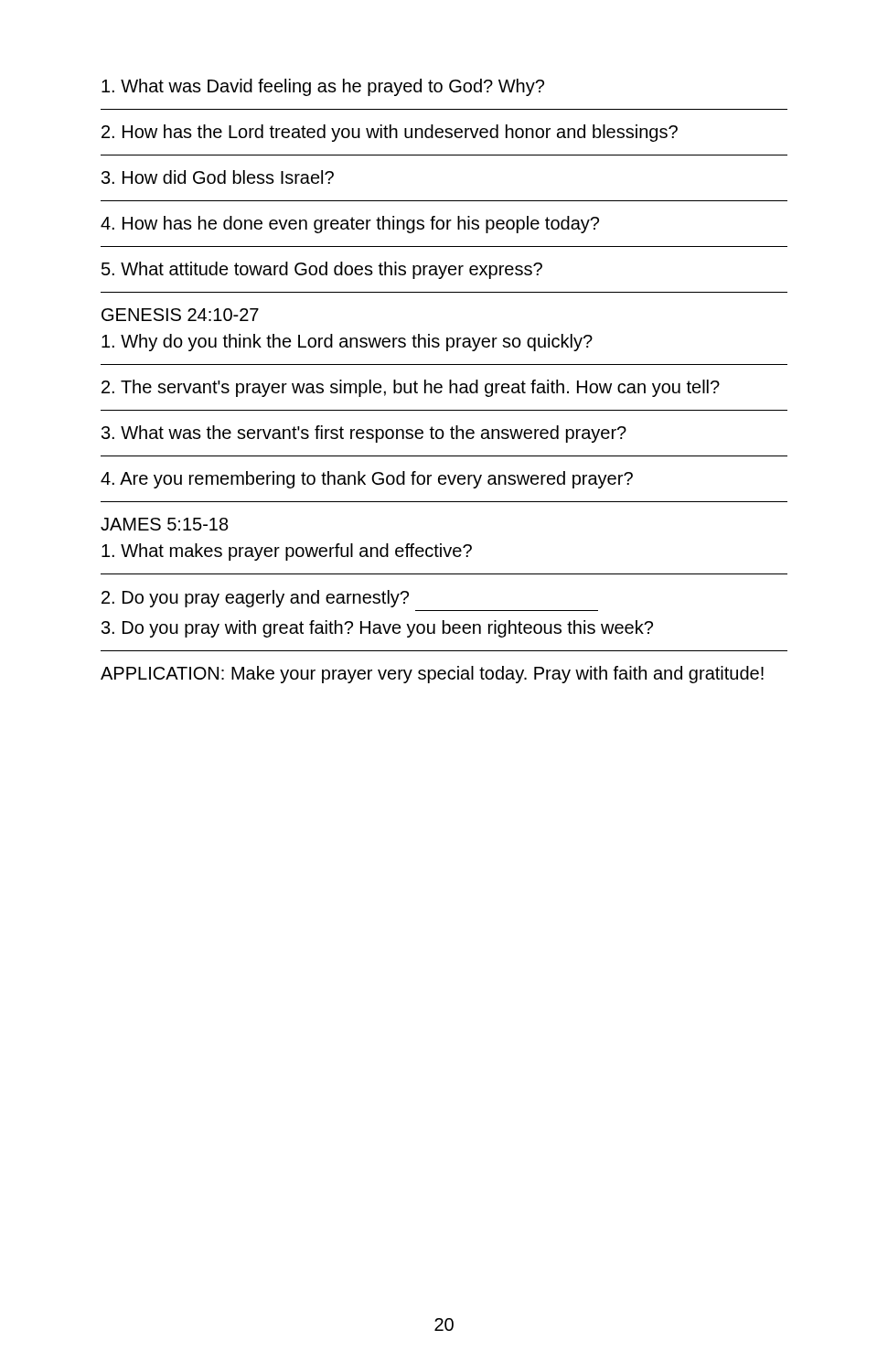Point to the block beginning "2. How has the Lord treated you"

(444, 137)
